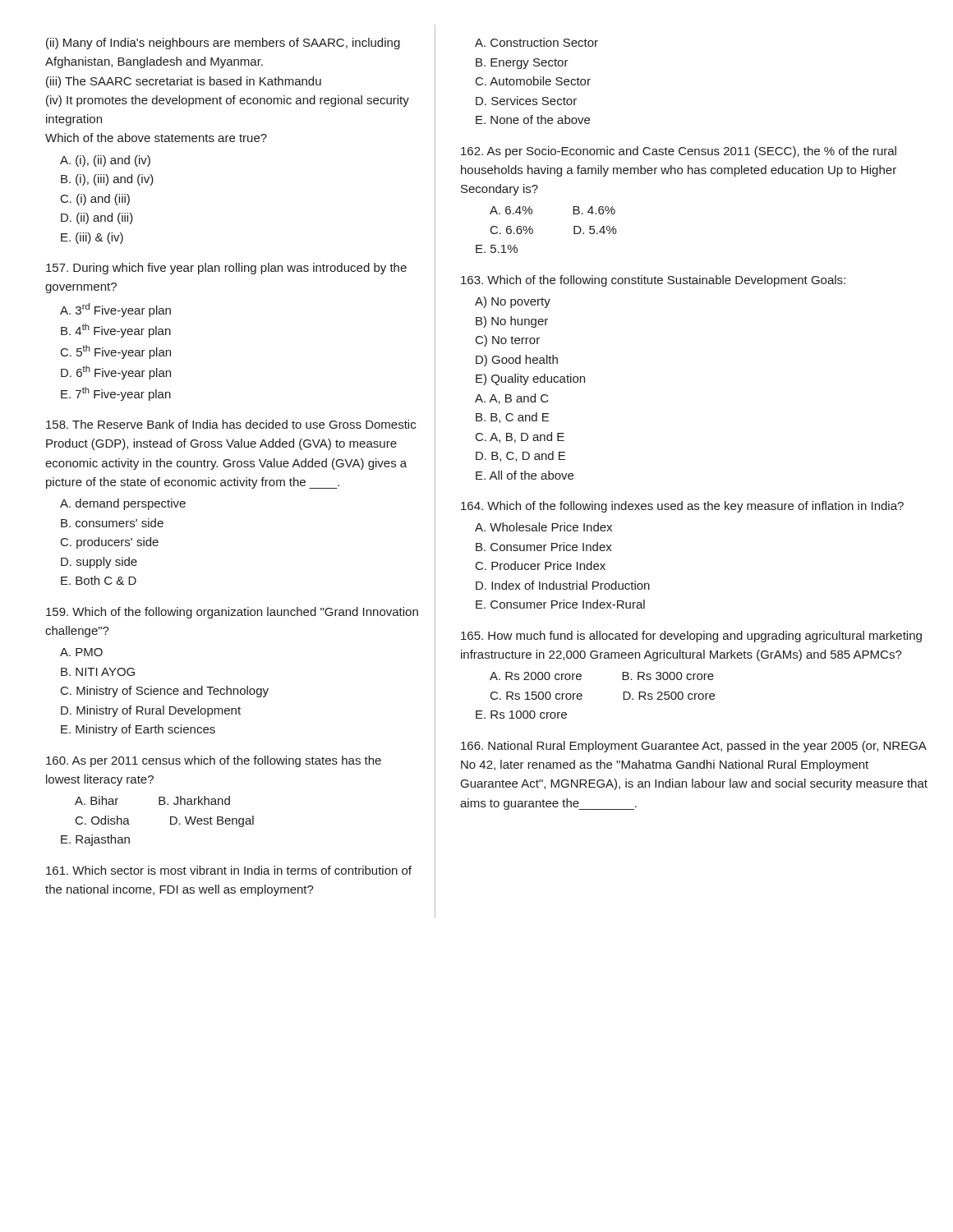Locate the text block starting "165. How much fund is allocated"
This screenshot has height=1232, width=953.
point(694,675)
